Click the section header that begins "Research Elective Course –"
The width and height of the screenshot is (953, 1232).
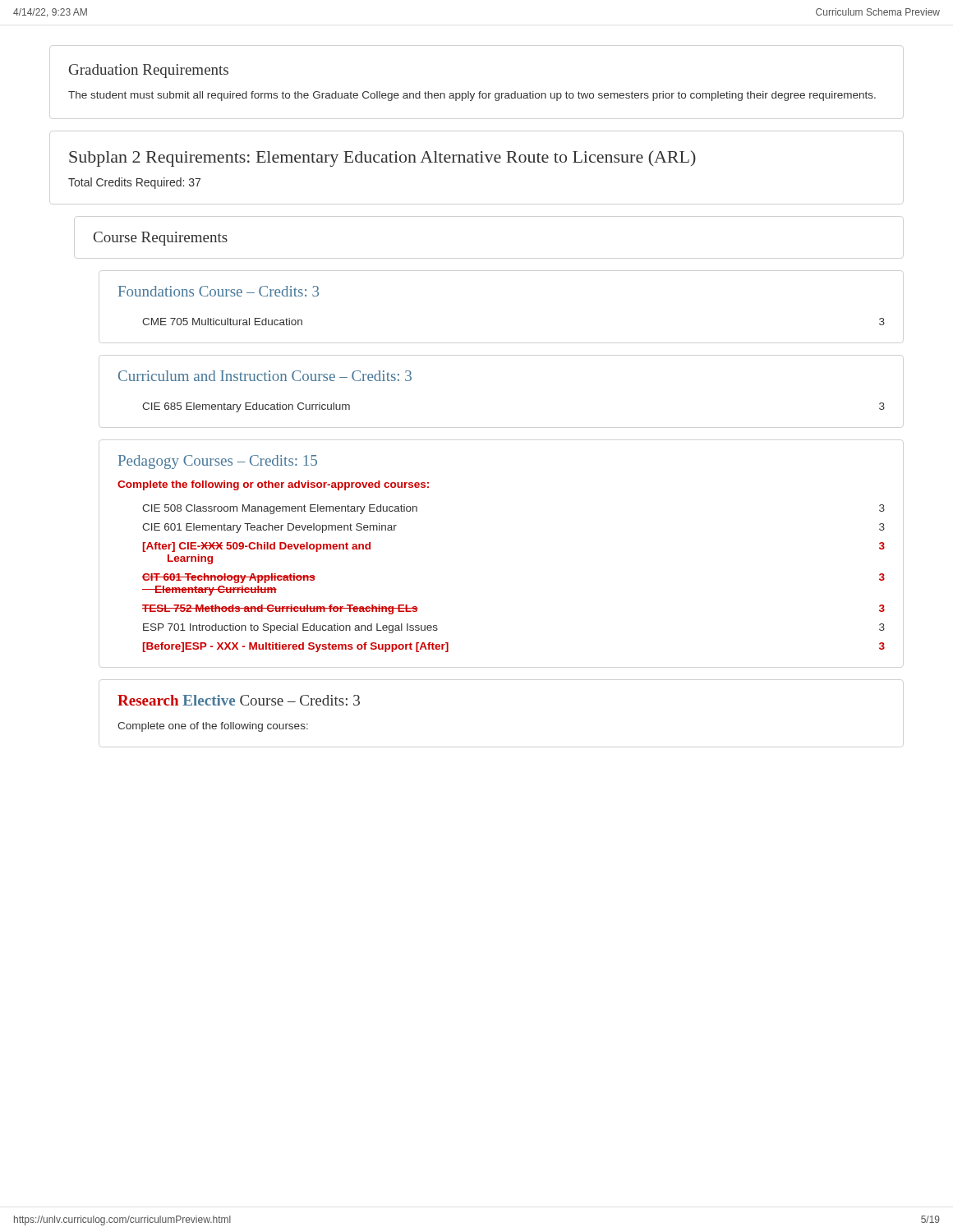click(239, 700)
